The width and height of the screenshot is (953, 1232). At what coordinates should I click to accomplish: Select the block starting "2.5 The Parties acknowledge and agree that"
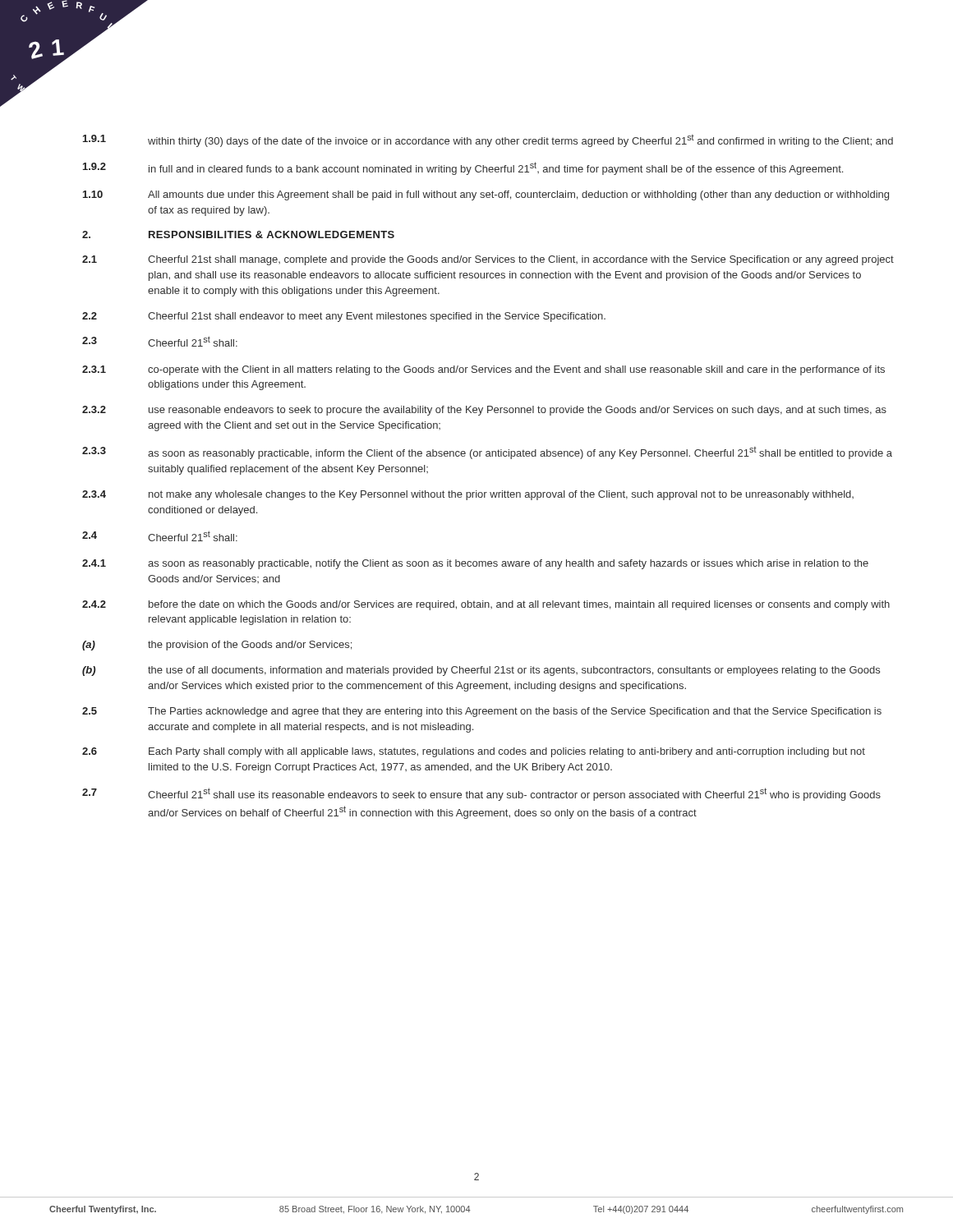click(489, 719)
